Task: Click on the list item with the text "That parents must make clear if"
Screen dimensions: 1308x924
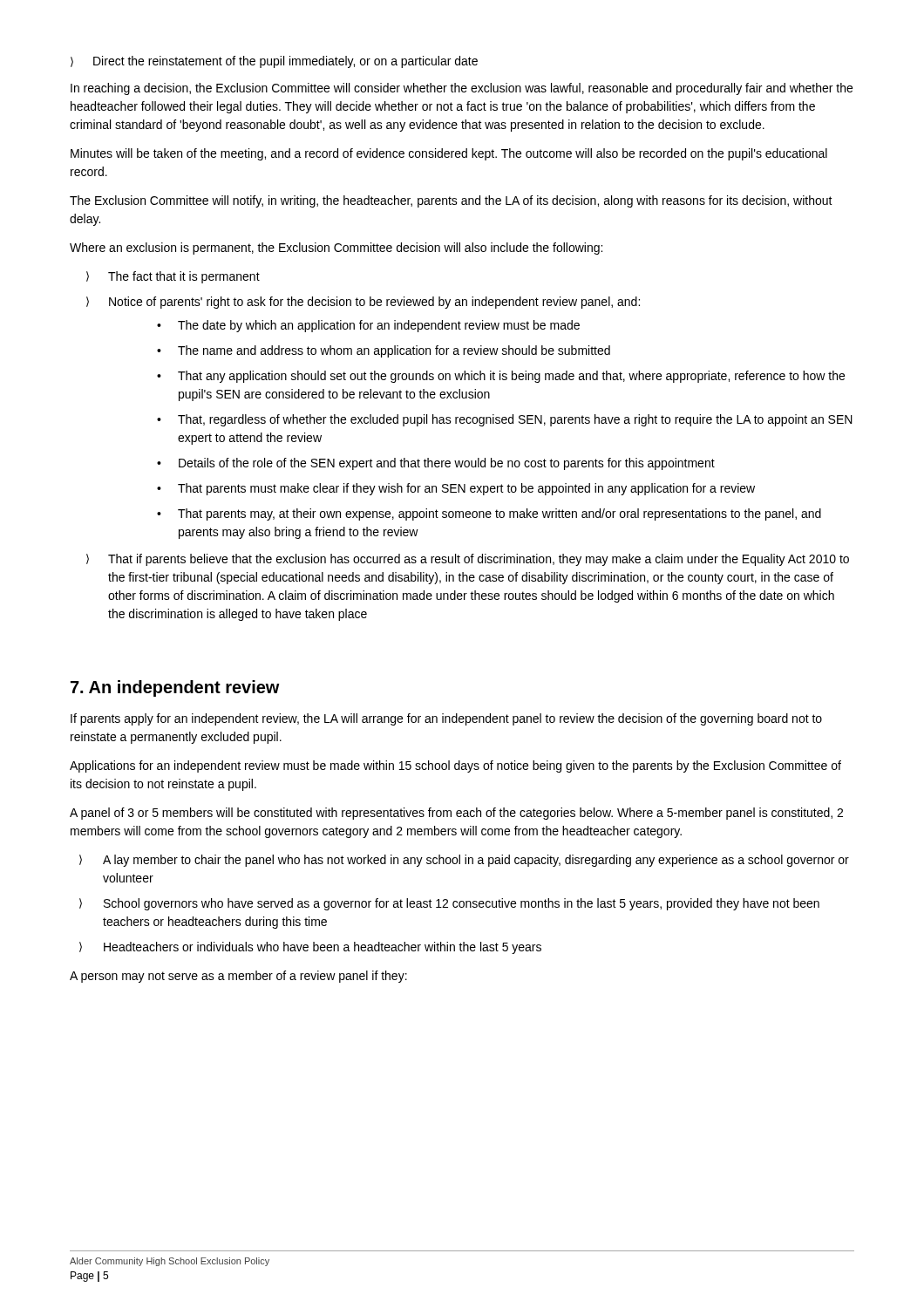Action: (x=466, y=488)
